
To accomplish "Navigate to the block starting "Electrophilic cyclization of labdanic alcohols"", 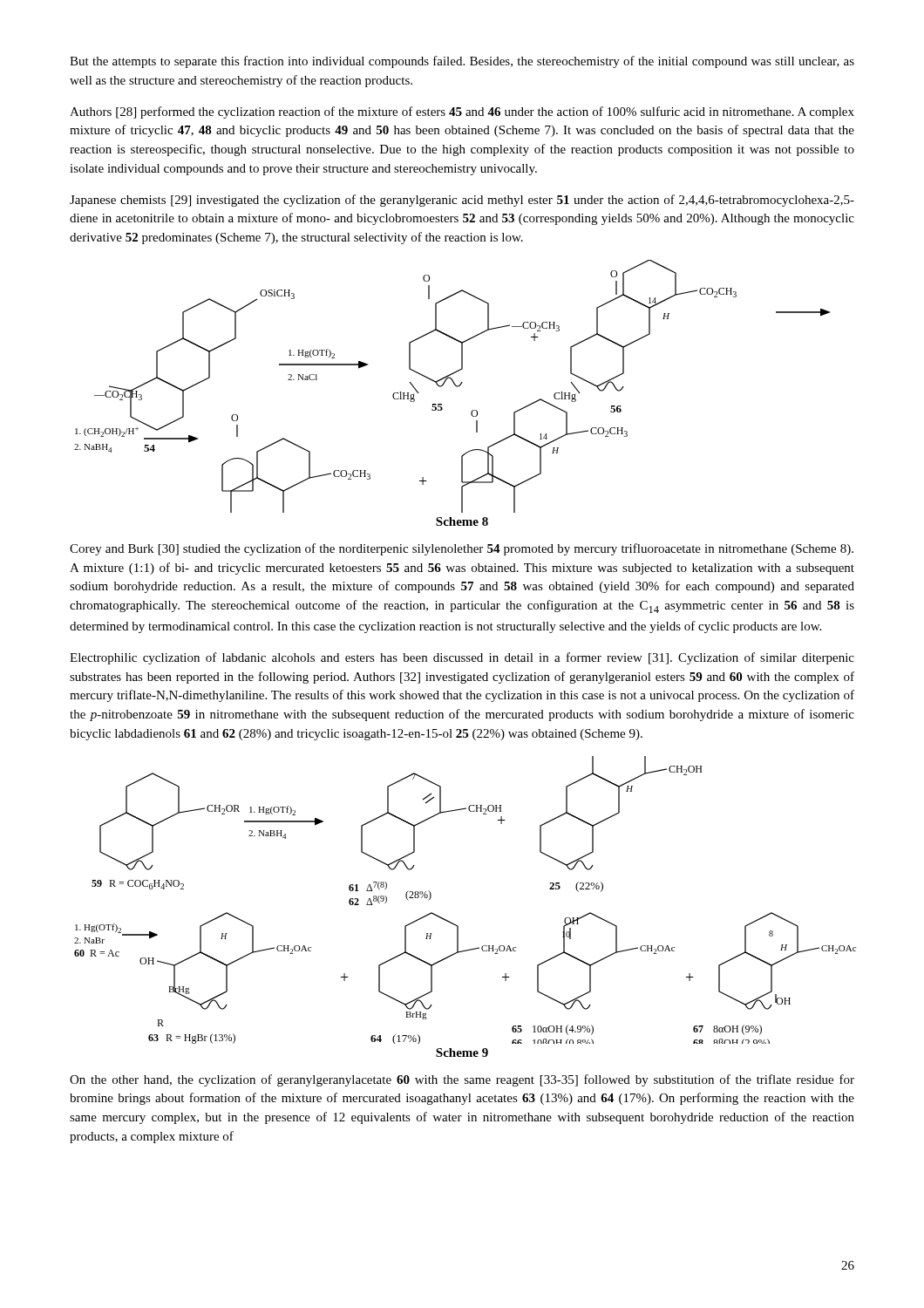I will point(462,695).
